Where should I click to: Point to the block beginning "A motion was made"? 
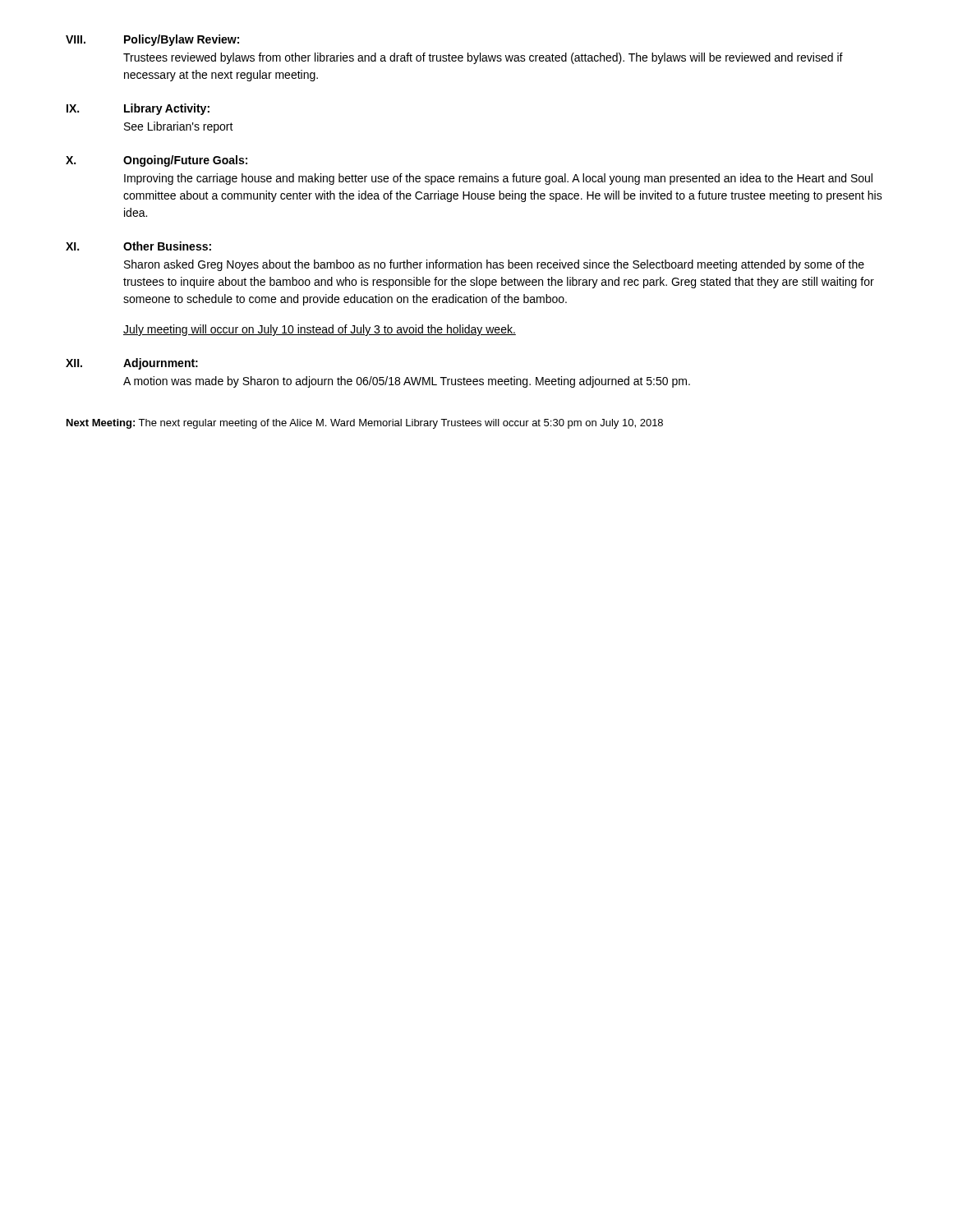pos(407,381)
